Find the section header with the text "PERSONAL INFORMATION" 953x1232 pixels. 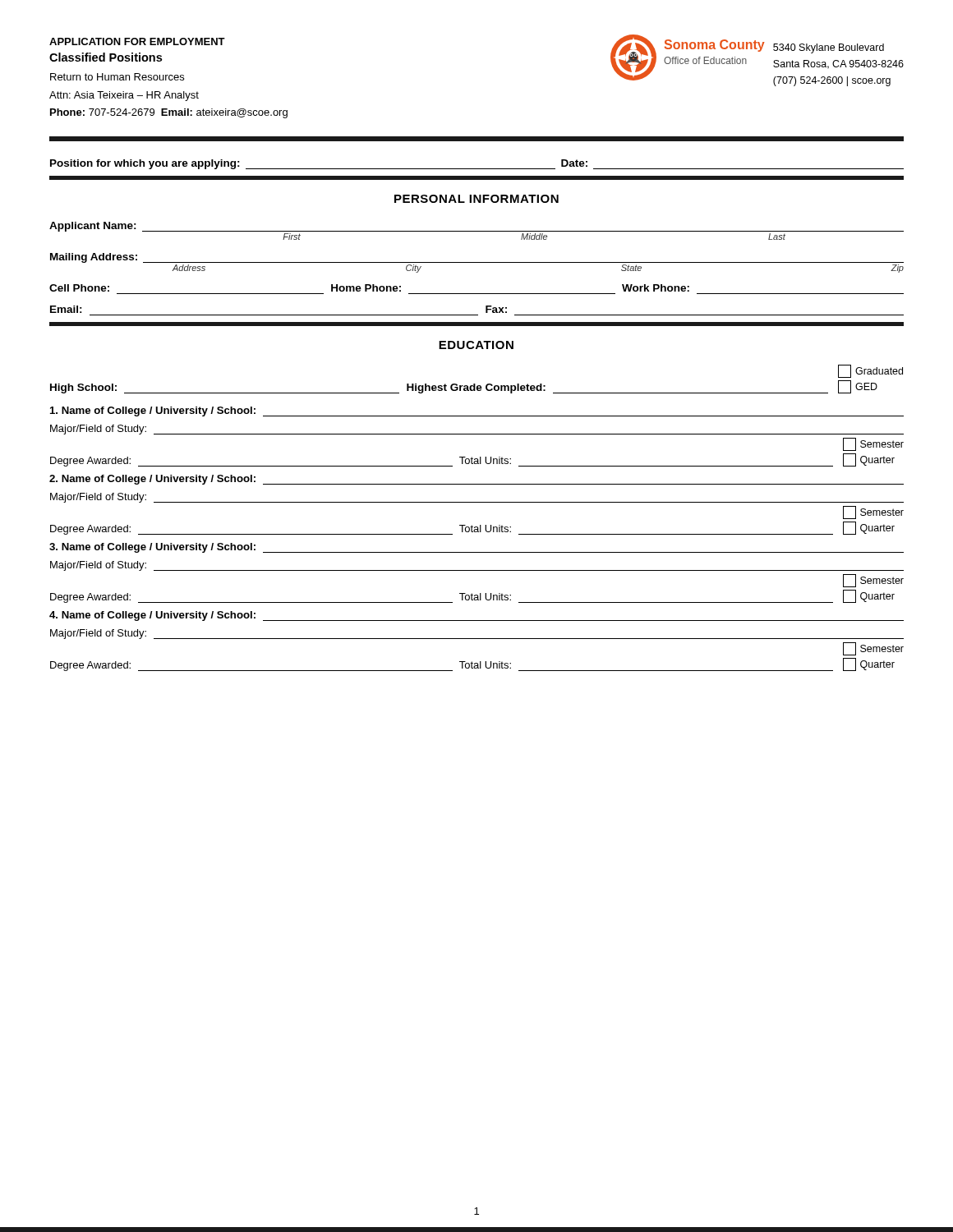point(476,198)
